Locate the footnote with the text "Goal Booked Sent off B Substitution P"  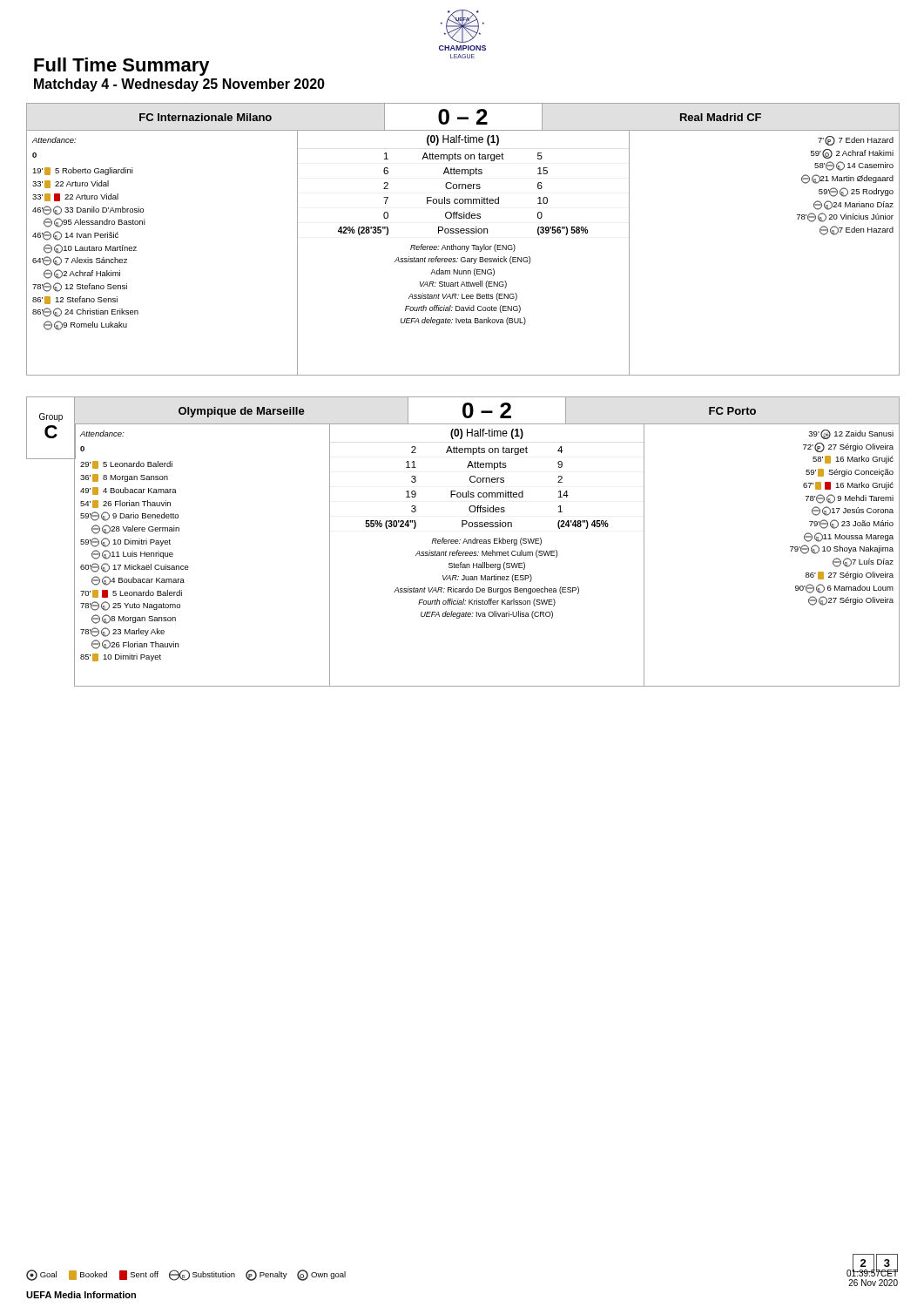click(186, 1275)
